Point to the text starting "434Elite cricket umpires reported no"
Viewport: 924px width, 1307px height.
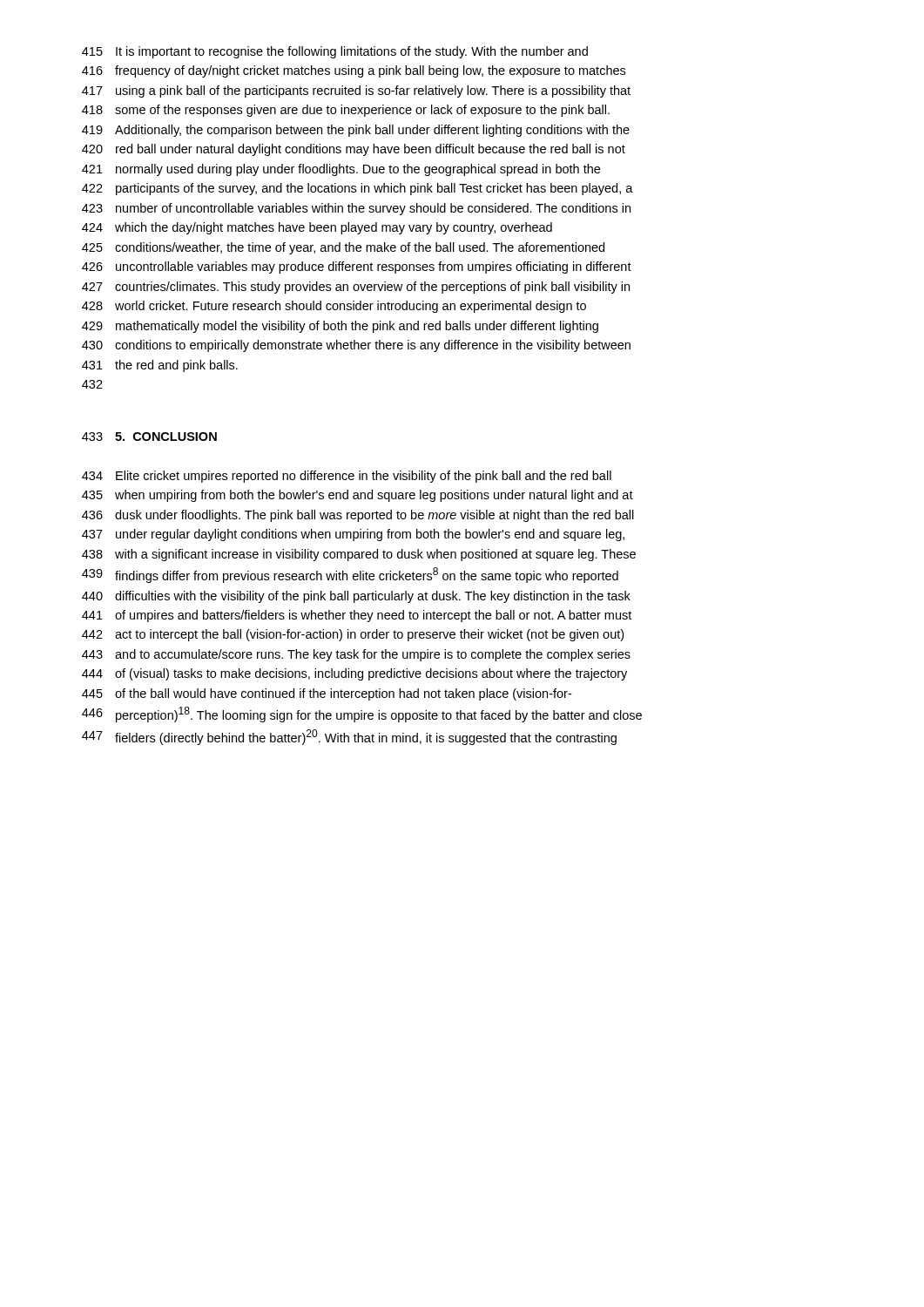467,607
